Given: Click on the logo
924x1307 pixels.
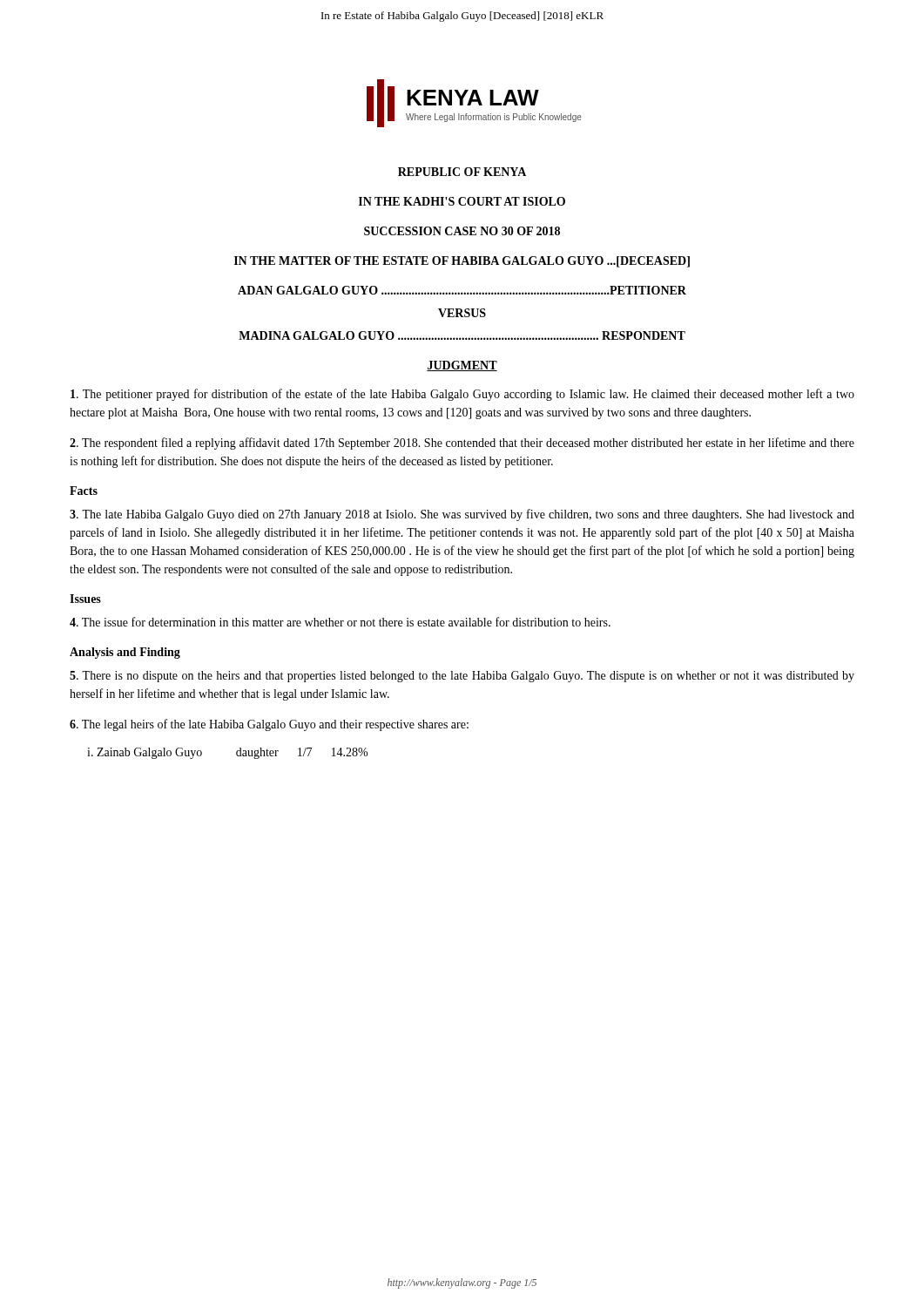Looking at the screenshot, I should pyautogui.click(x=462, y=107).
